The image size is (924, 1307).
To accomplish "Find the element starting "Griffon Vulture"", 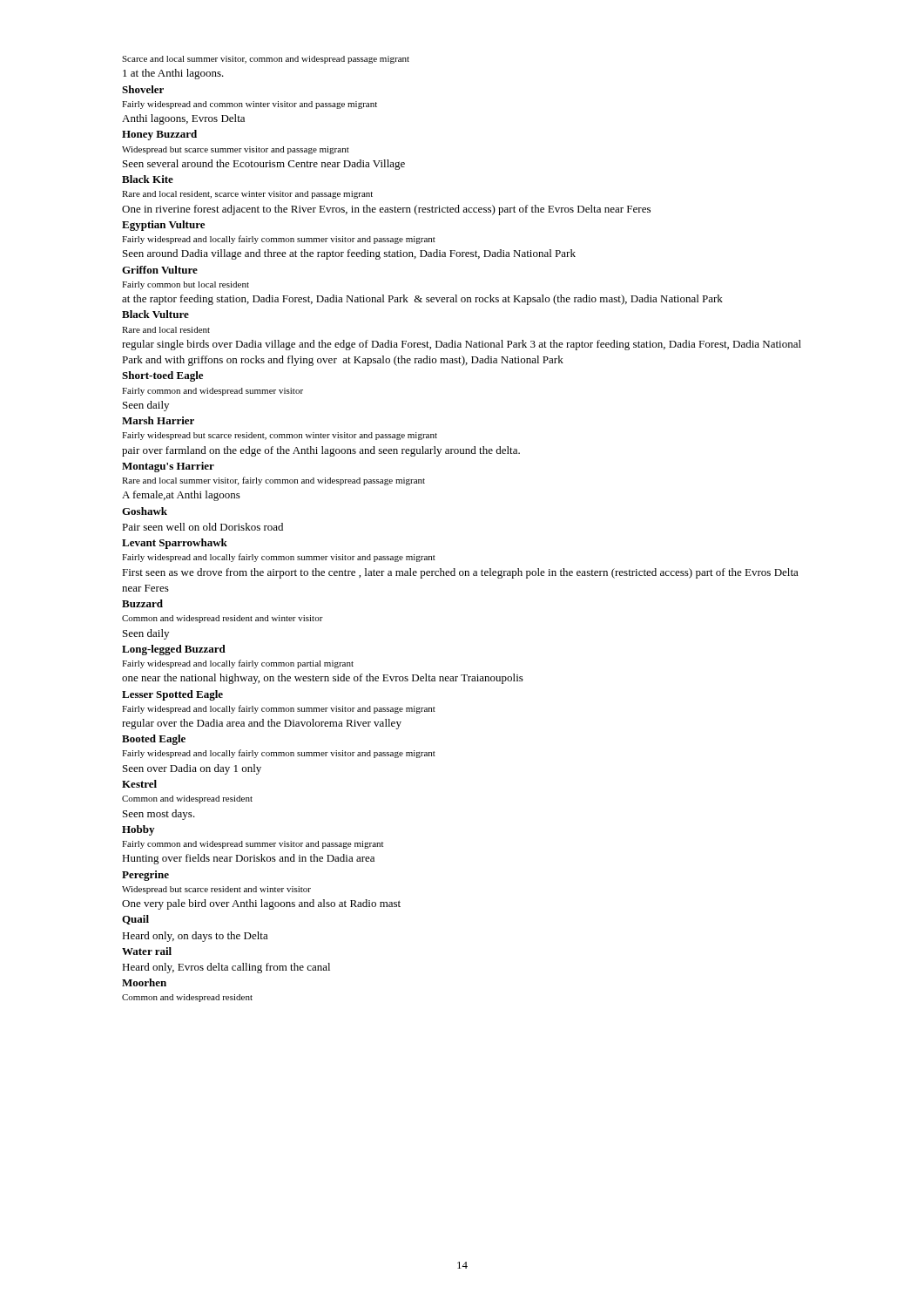I will click(x=160, y=270).
